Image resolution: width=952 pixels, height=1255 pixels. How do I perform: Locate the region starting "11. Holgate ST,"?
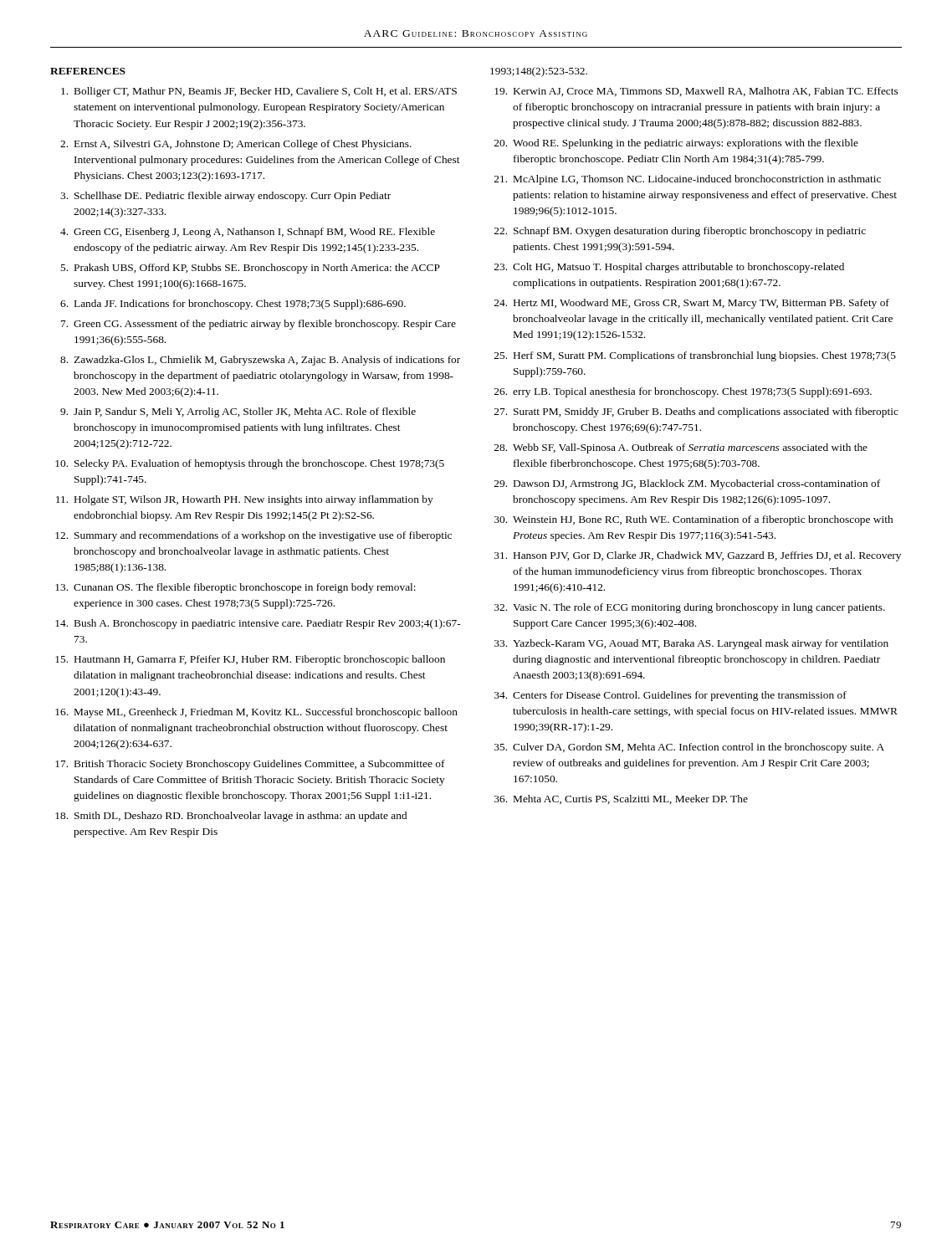(256, 507)
